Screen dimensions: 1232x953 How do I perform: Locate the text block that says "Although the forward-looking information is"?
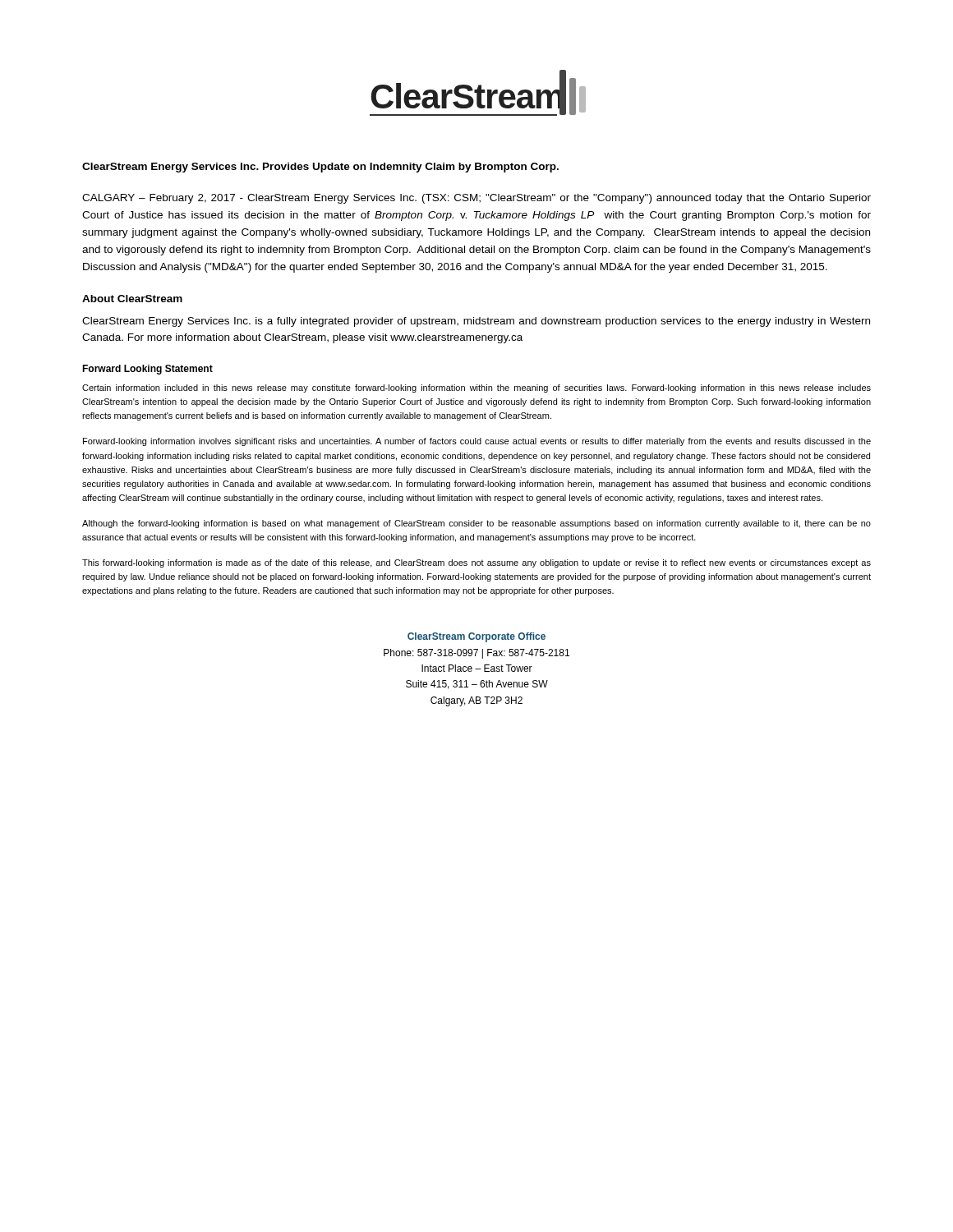(x=476, y=530)
